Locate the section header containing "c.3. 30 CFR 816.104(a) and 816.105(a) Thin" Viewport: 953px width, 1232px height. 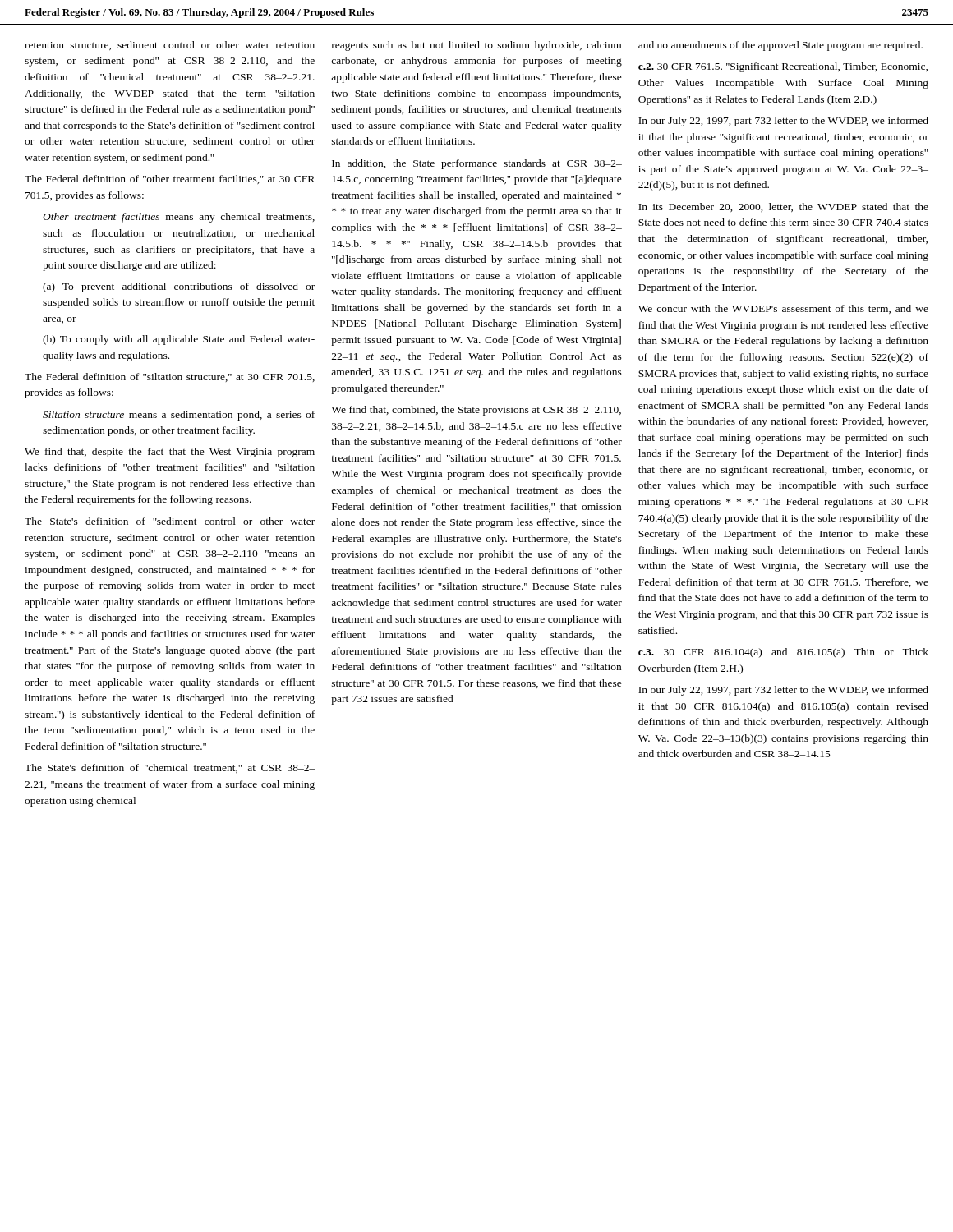point(783,660)
